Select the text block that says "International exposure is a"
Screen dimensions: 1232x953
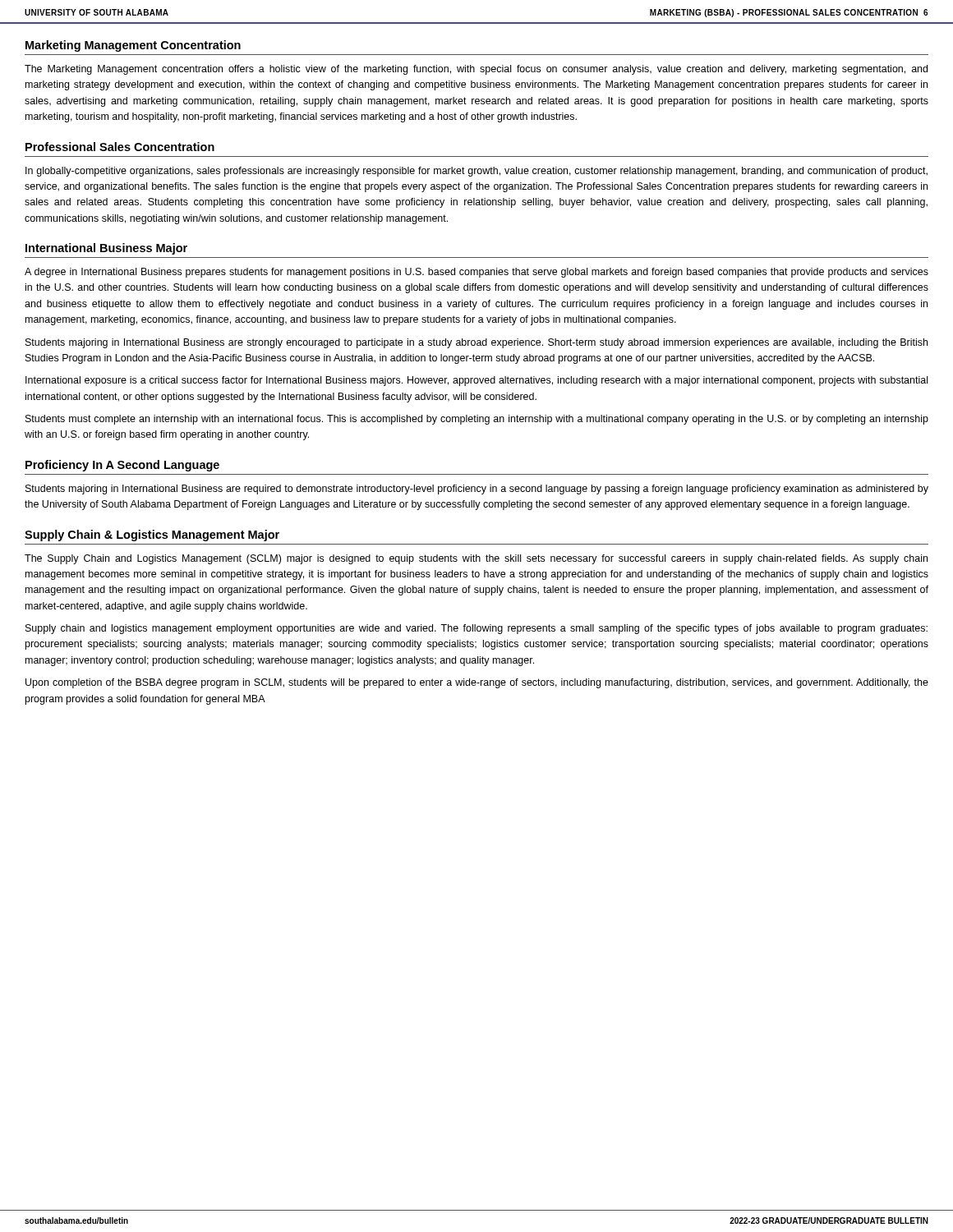tap(476, 388)
